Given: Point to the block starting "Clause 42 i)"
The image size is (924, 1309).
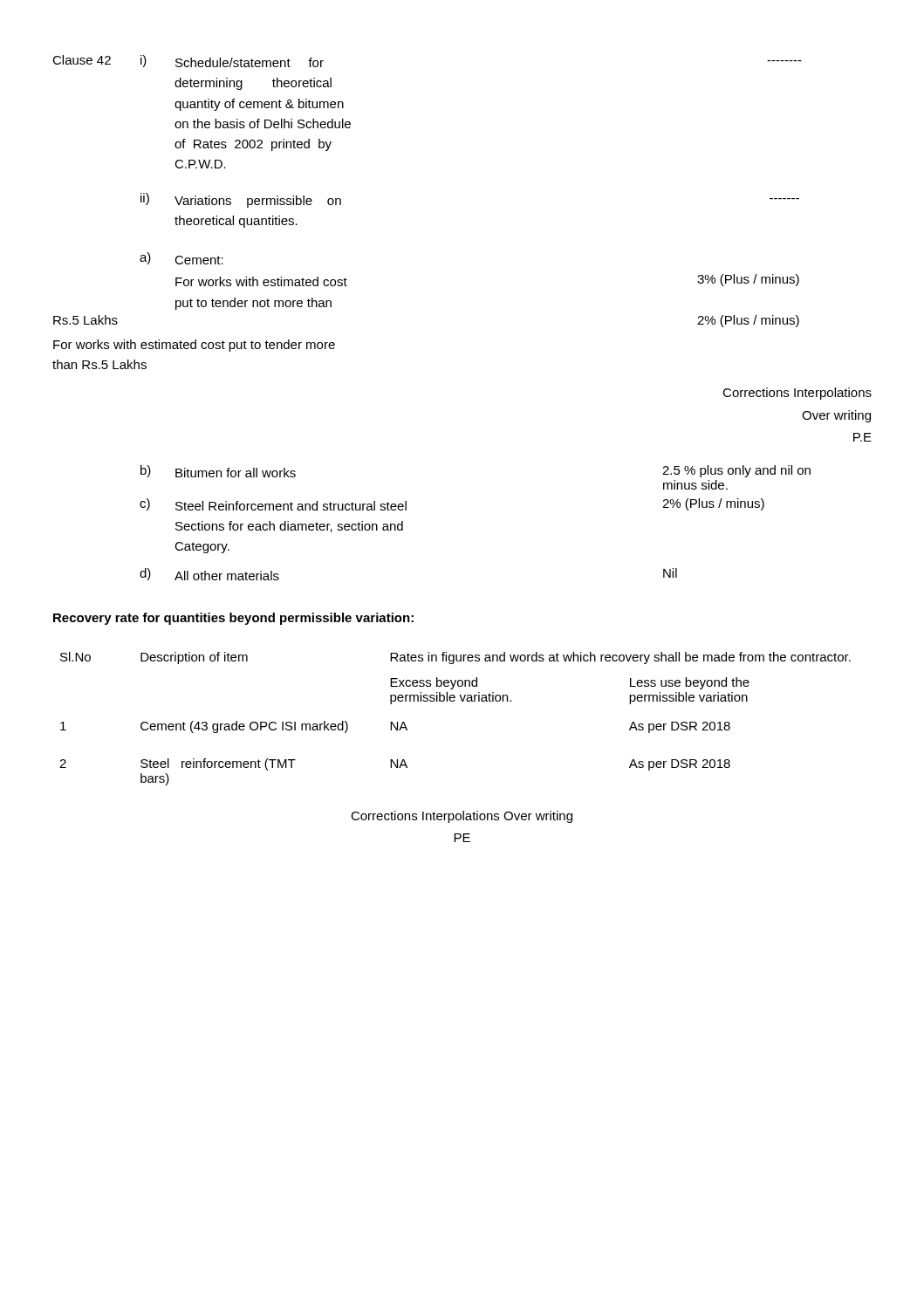Looking at the screenshot, I should pos(82,61).
